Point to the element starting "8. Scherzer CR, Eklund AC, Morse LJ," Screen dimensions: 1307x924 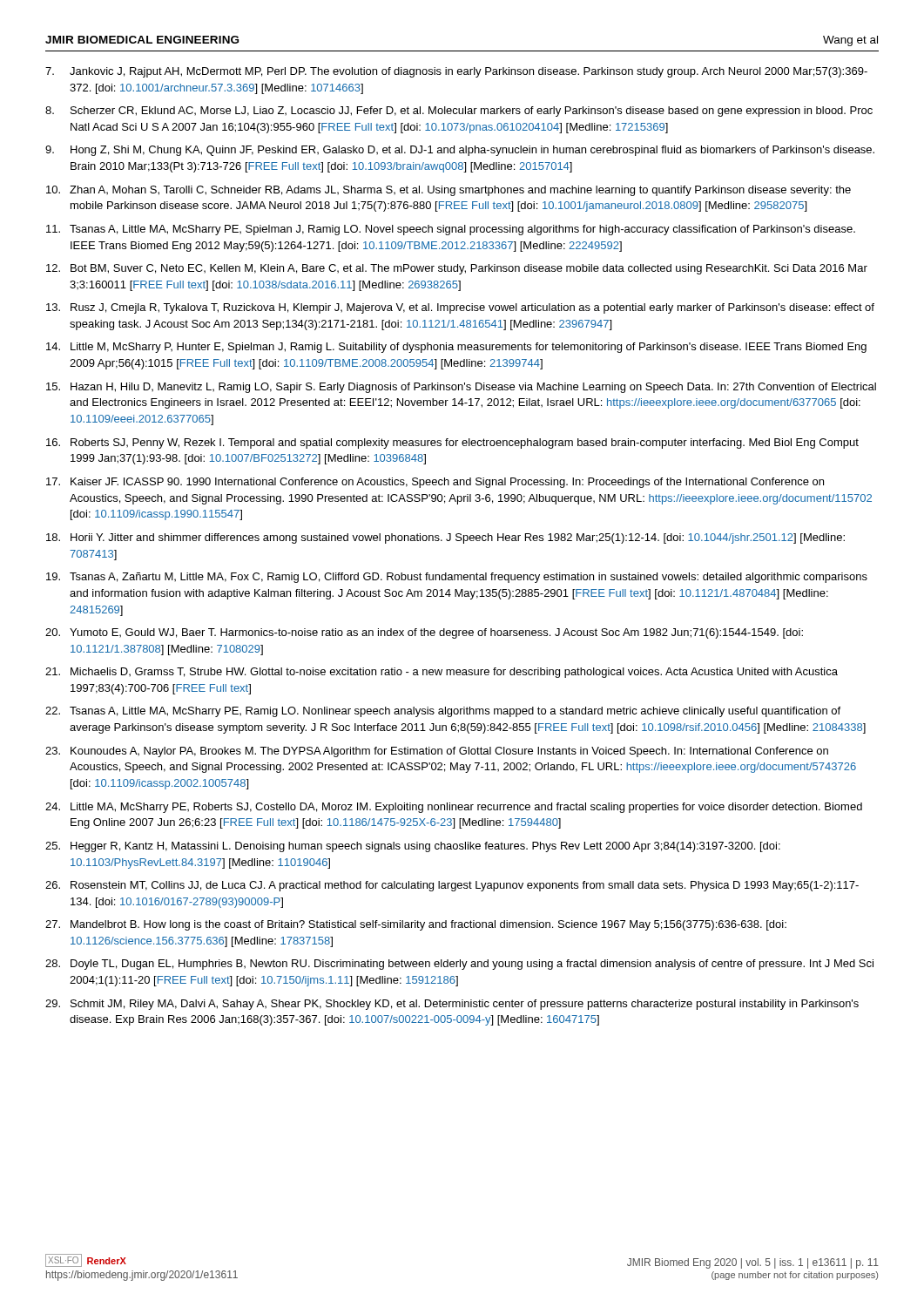click(462, 119)
